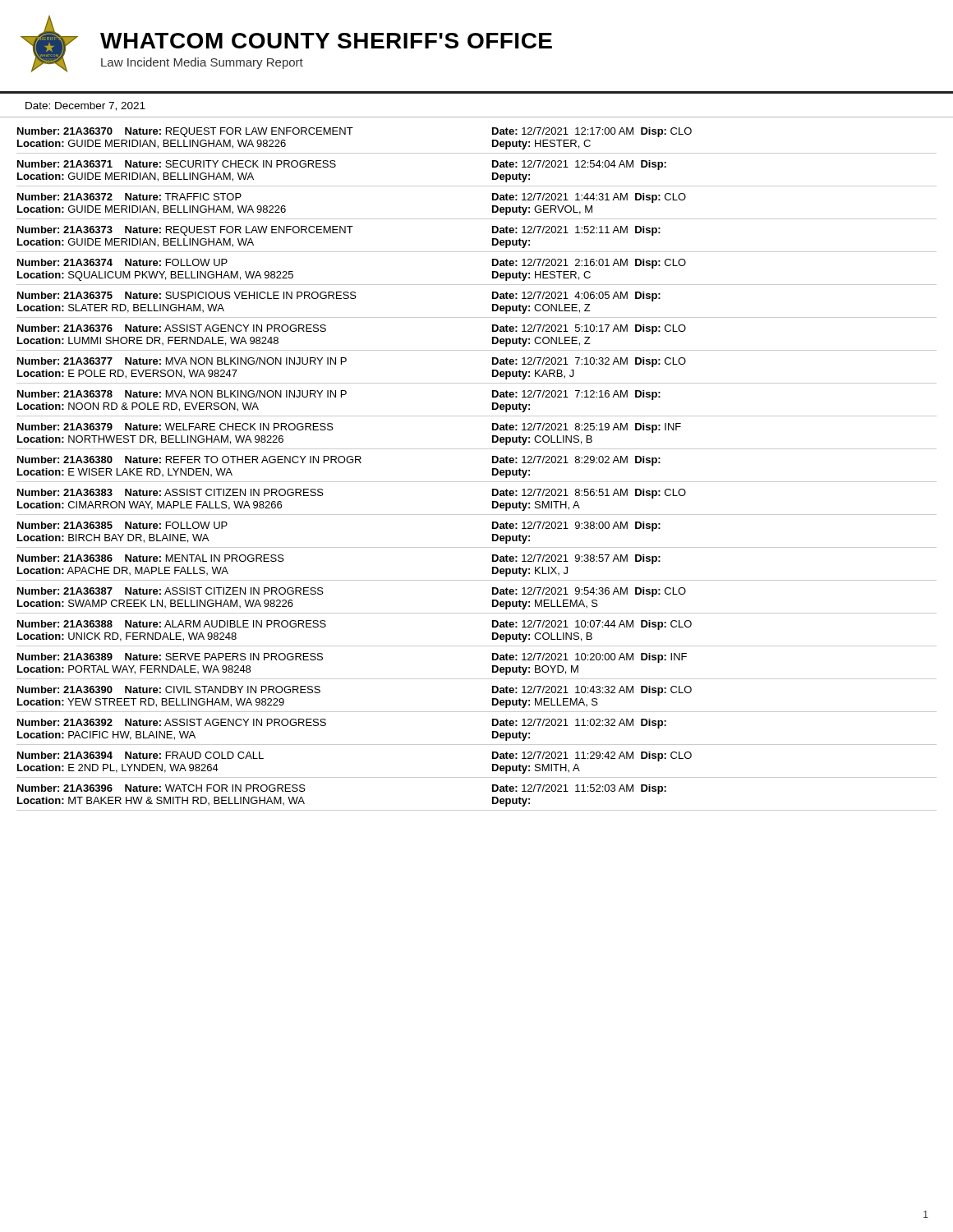Click on the list item containing "Number: 21A36388 Nature: ALARM AUDIBLE IN PROGRESS"
Image resolution: width=953 pixels, height=1232 pixels.
pos(66,625)
